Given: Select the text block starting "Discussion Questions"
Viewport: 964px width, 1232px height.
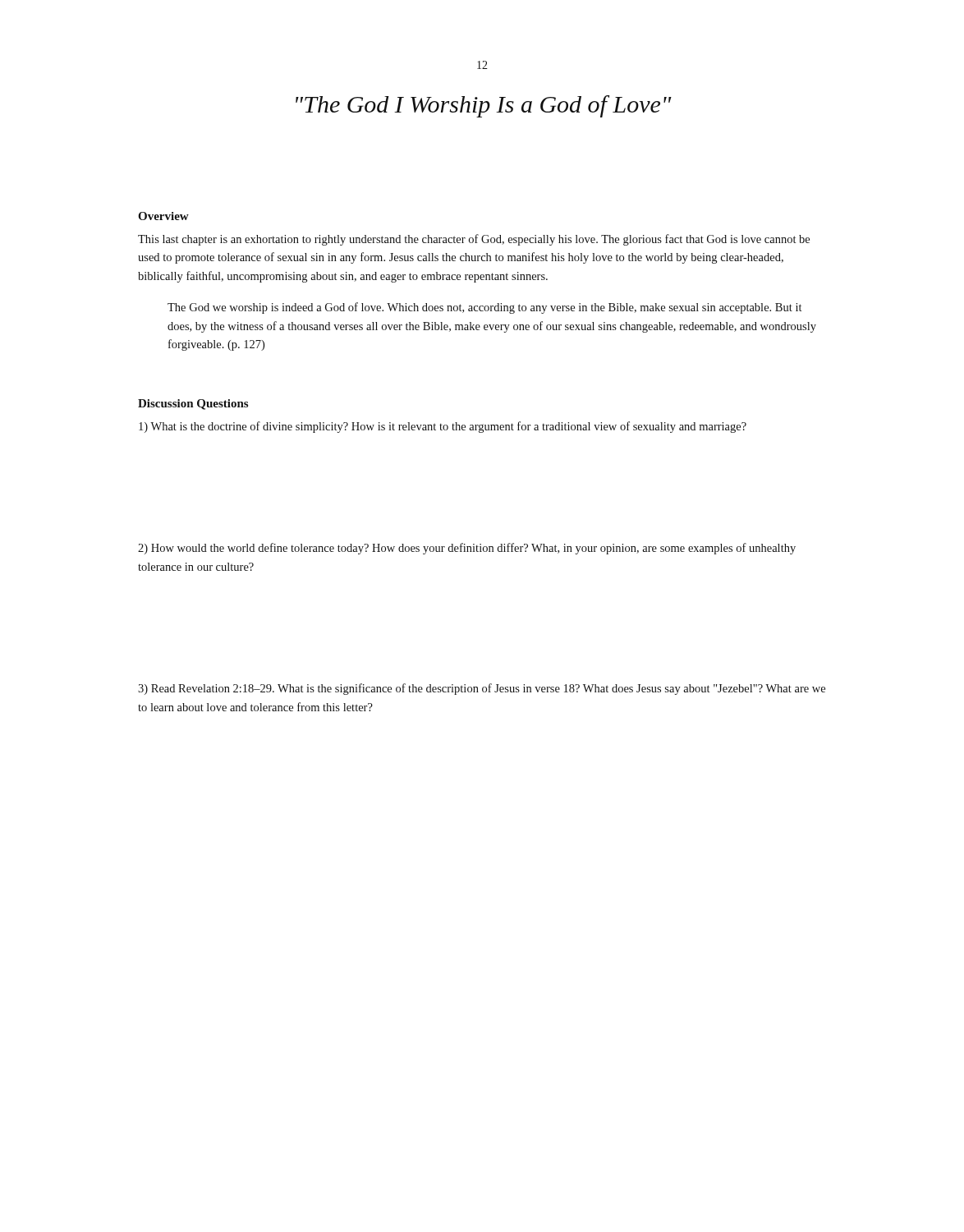Looking at the screenshot, I should coord(193,403).
